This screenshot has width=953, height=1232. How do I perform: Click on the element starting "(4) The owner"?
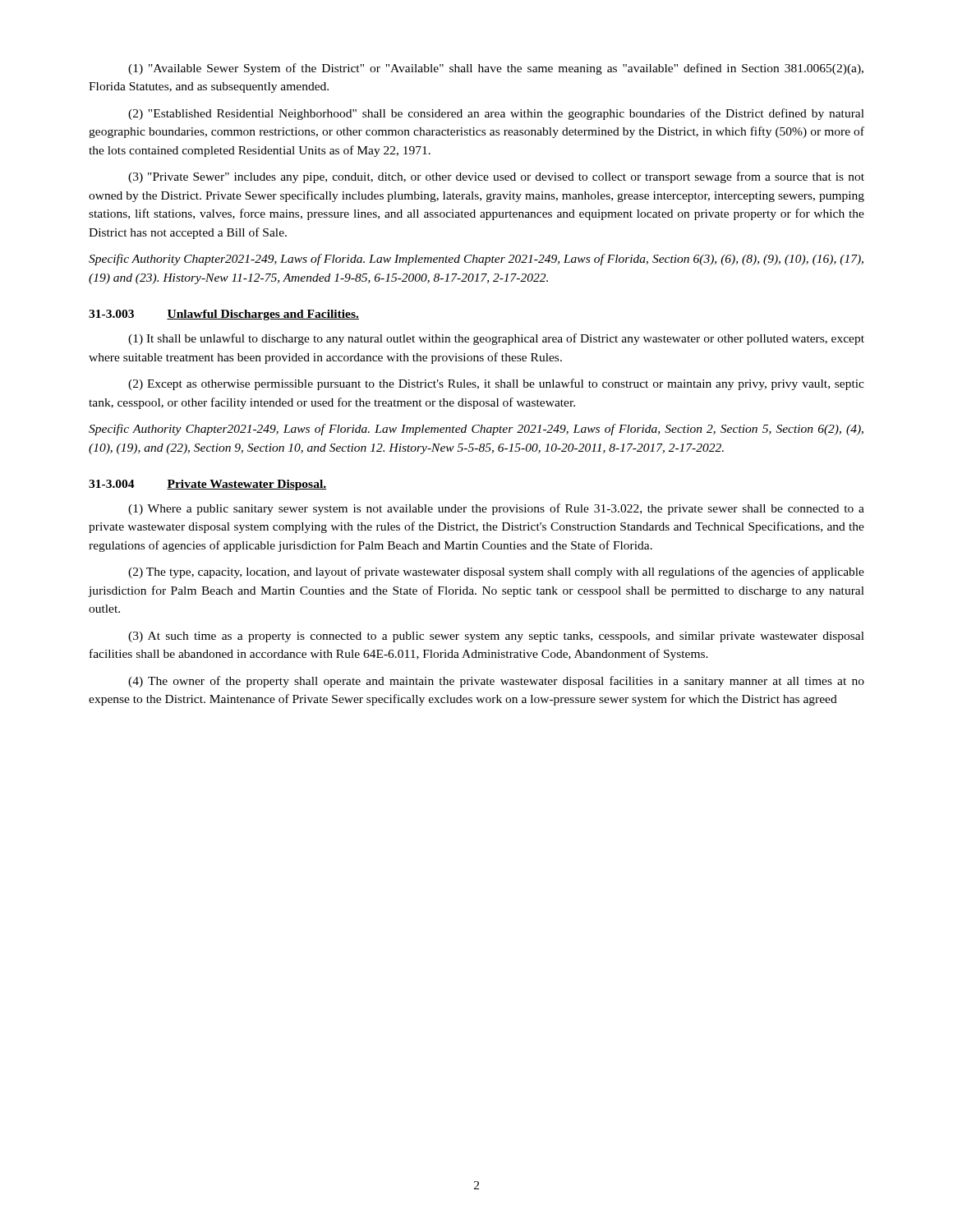pos(476,689)
